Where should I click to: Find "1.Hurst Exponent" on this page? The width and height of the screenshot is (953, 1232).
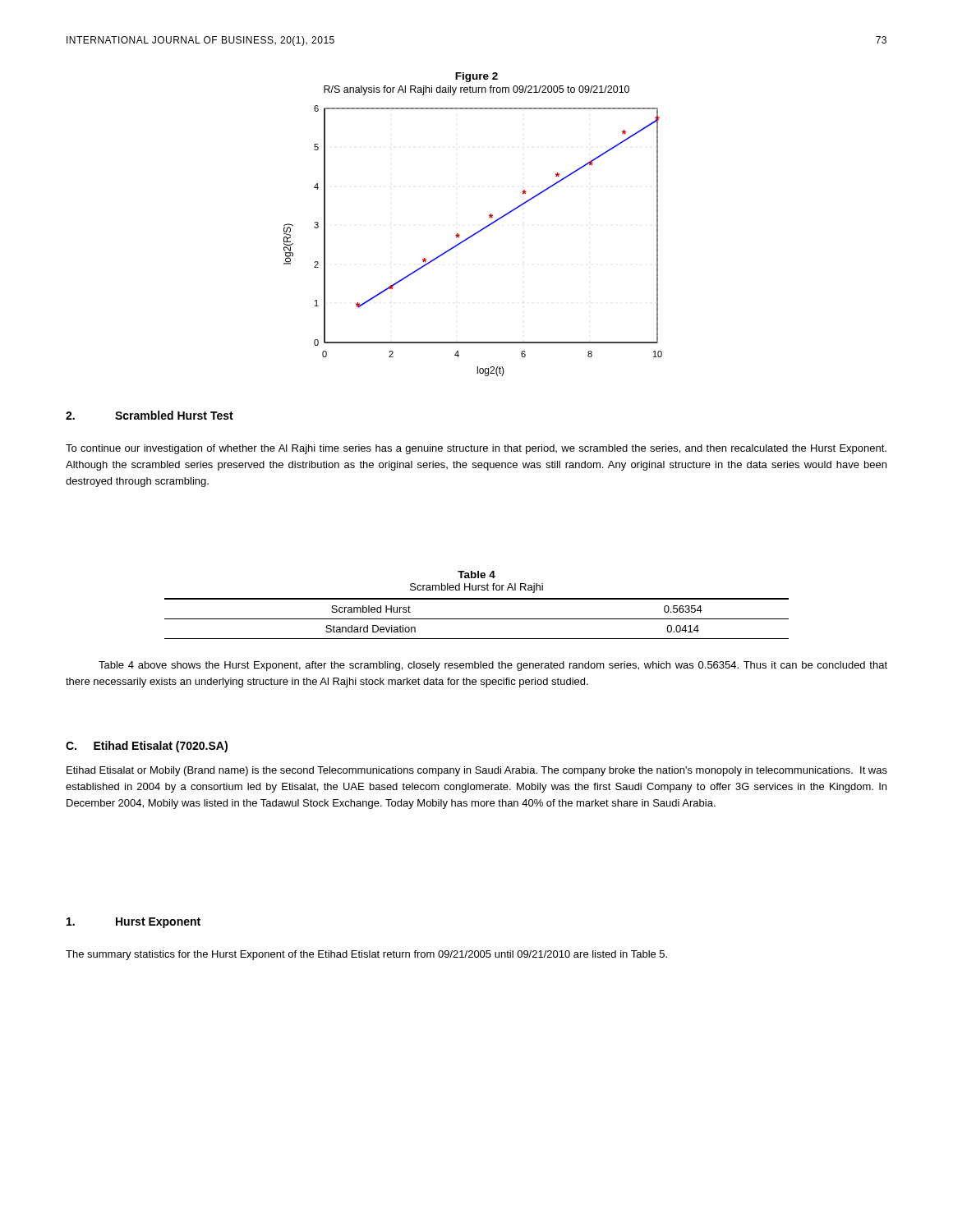tap(133, 922)
